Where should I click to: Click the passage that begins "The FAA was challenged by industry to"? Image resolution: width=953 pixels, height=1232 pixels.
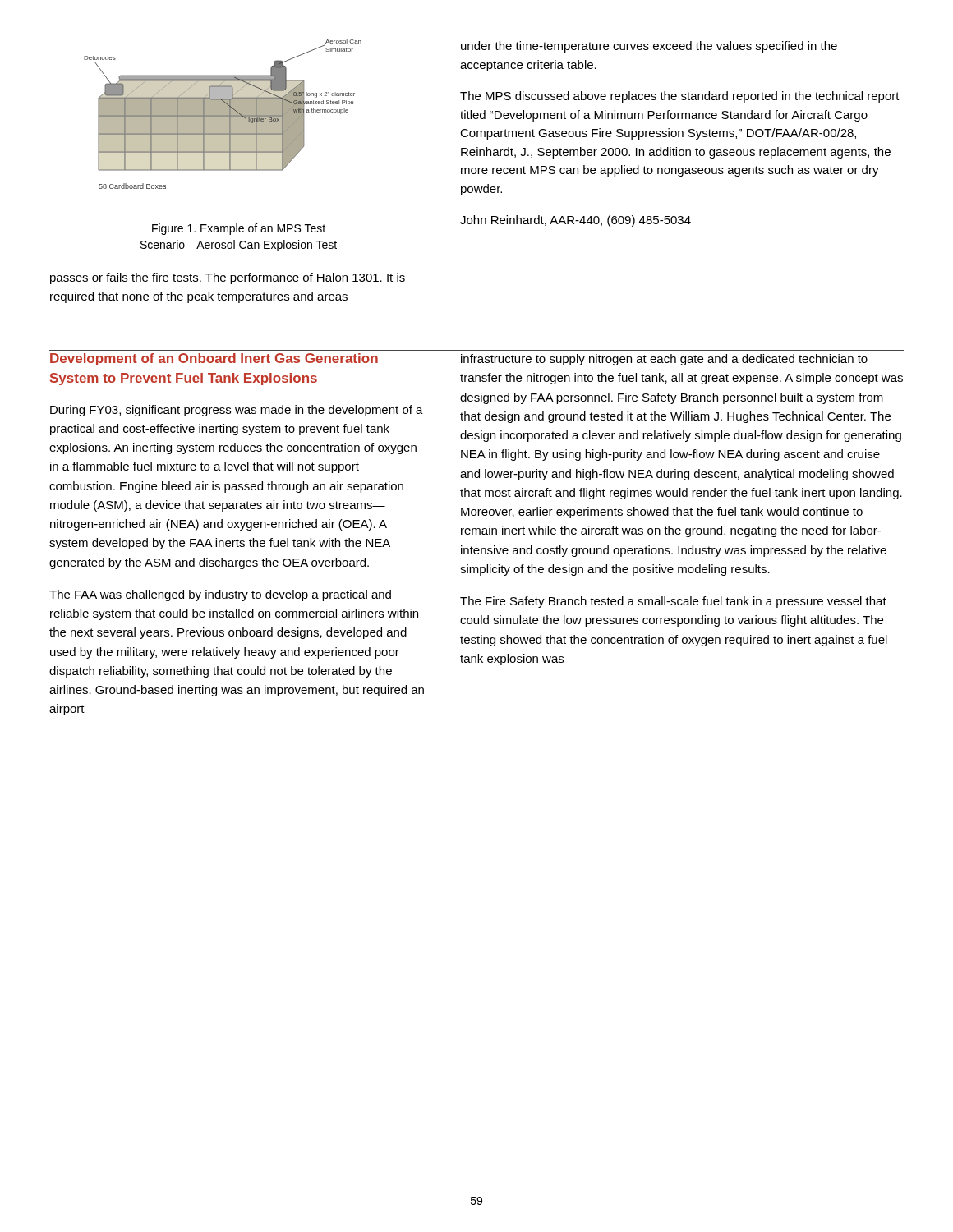click(237, 651)
